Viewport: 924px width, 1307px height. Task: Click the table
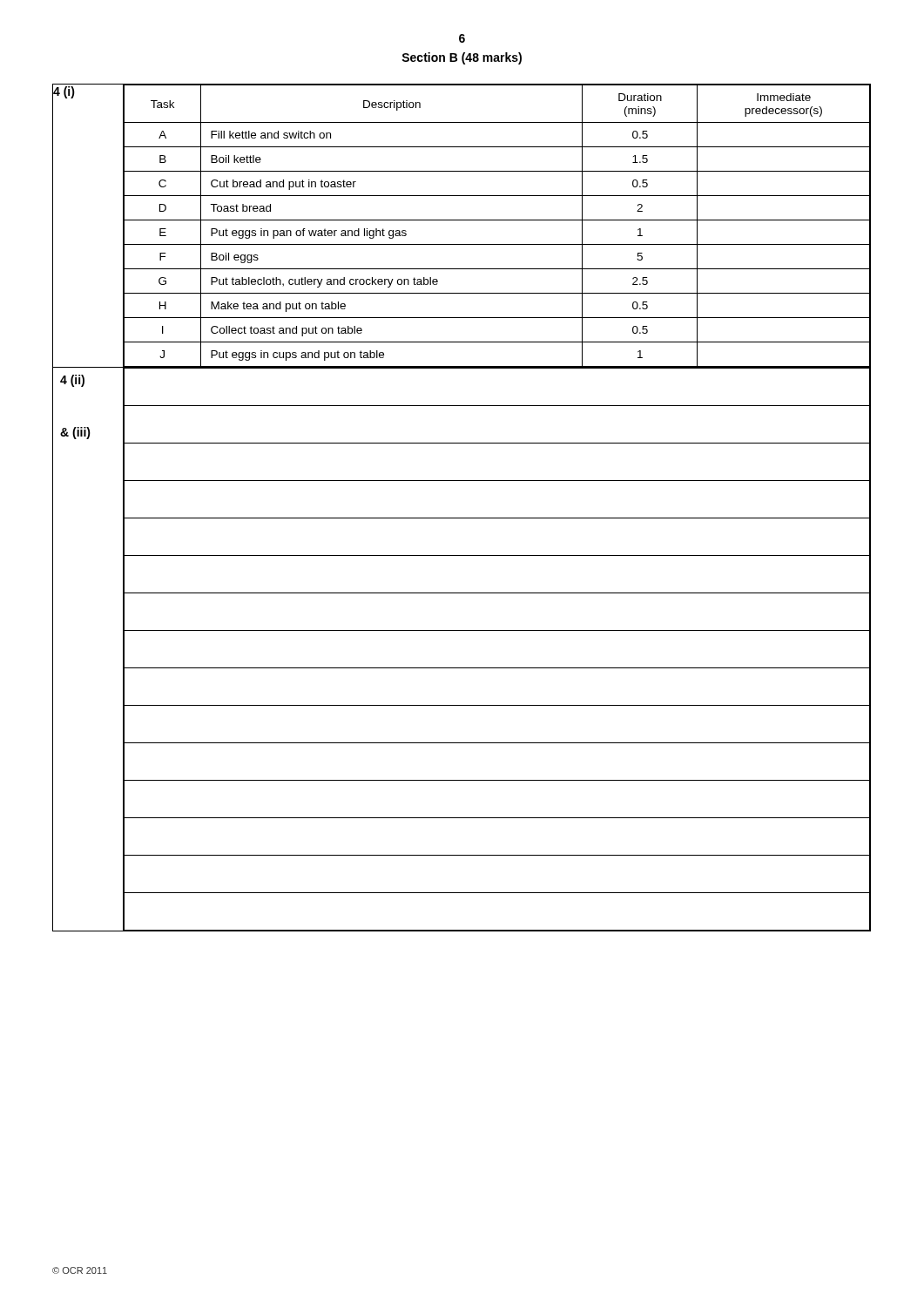pyautogui.click(x=497, y=226)
